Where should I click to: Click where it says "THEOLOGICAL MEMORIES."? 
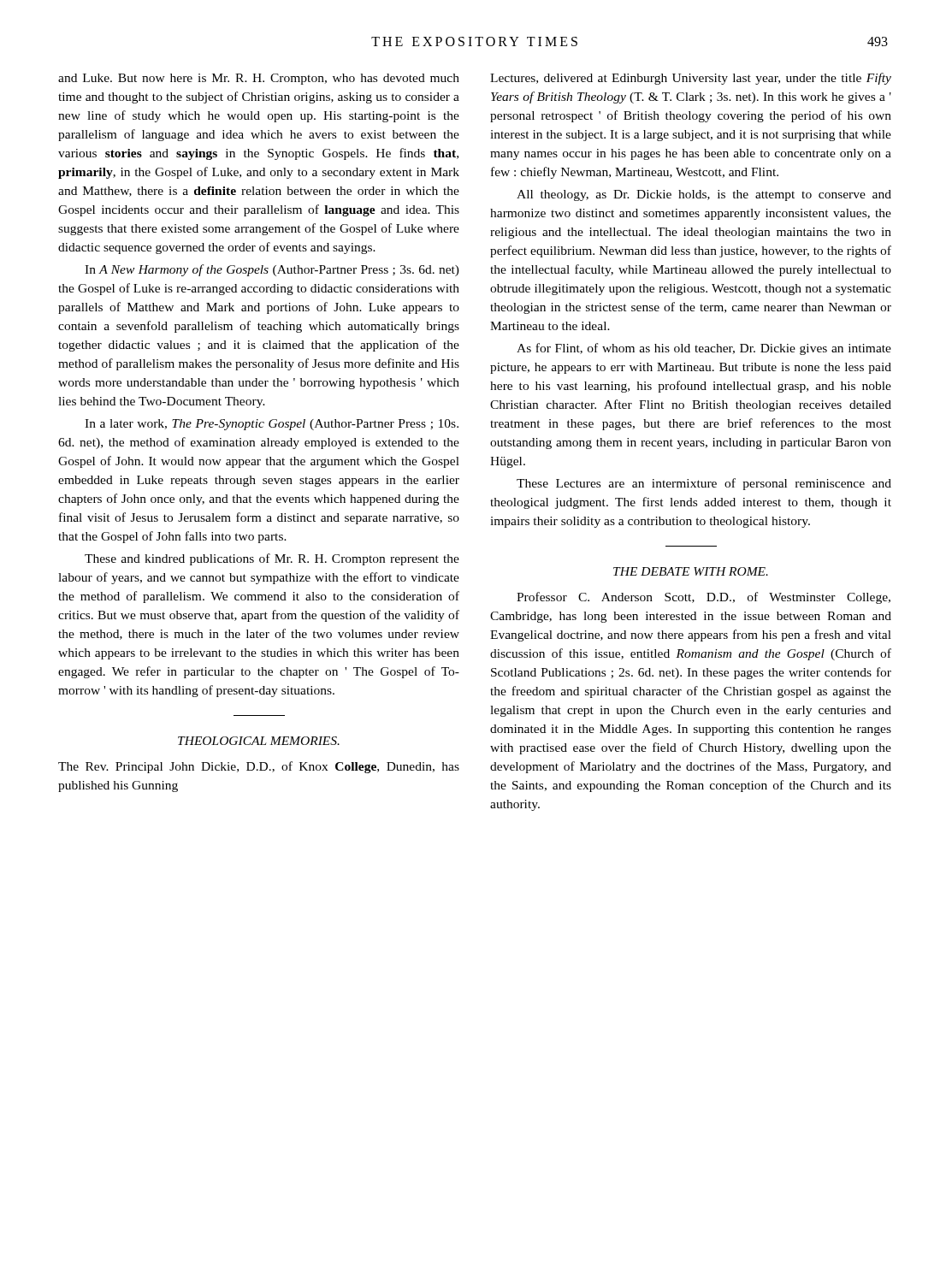(x=259, y=741)
